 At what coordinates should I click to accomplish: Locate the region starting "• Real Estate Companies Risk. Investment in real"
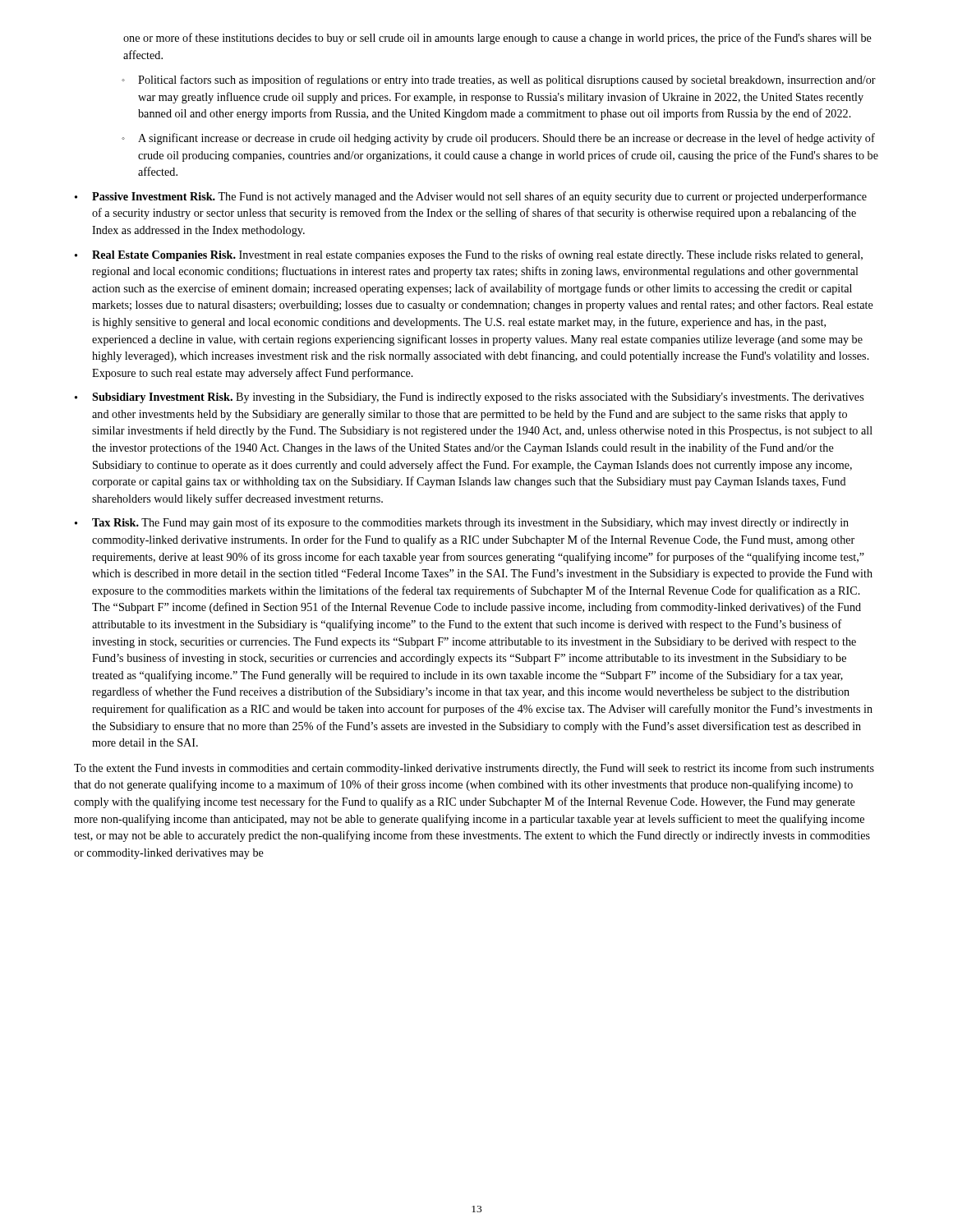[x=476, y=314]
